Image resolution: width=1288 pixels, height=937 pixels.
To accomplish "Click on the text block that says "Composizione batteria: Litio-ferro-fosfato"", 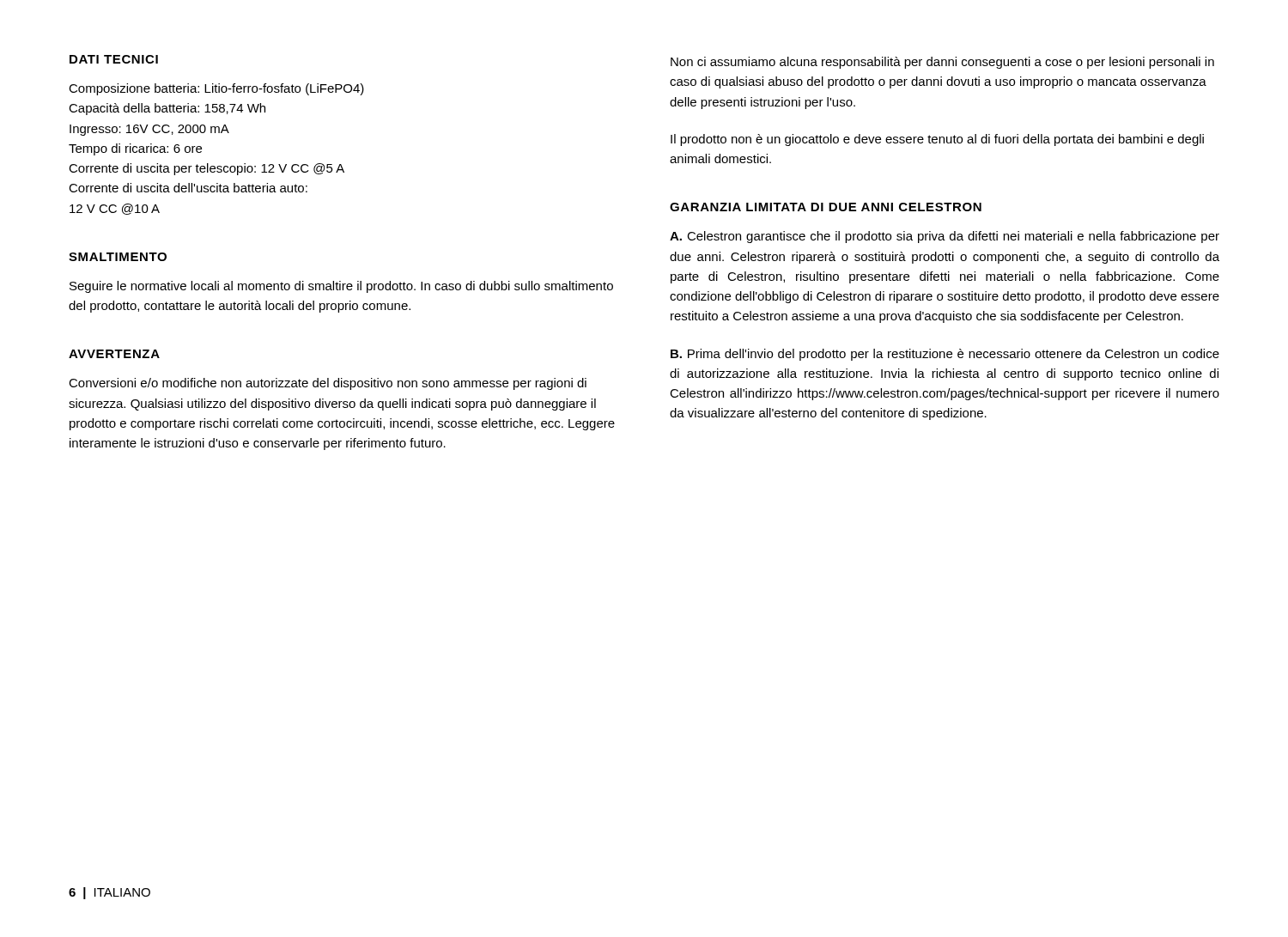I will click(x=216, y=89).
